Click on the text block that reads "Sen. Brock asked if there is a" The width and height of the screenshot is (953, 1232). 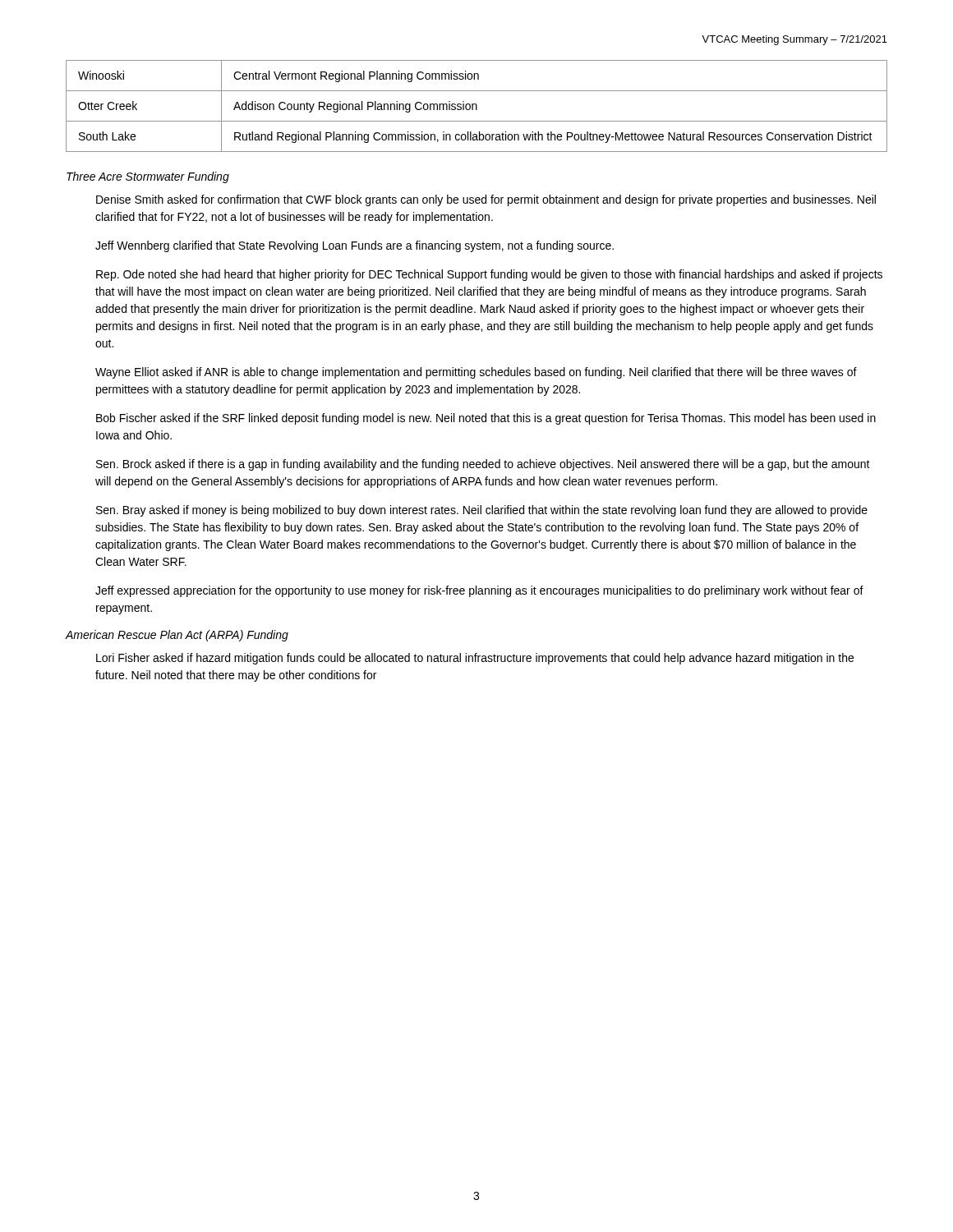(482, 473)
